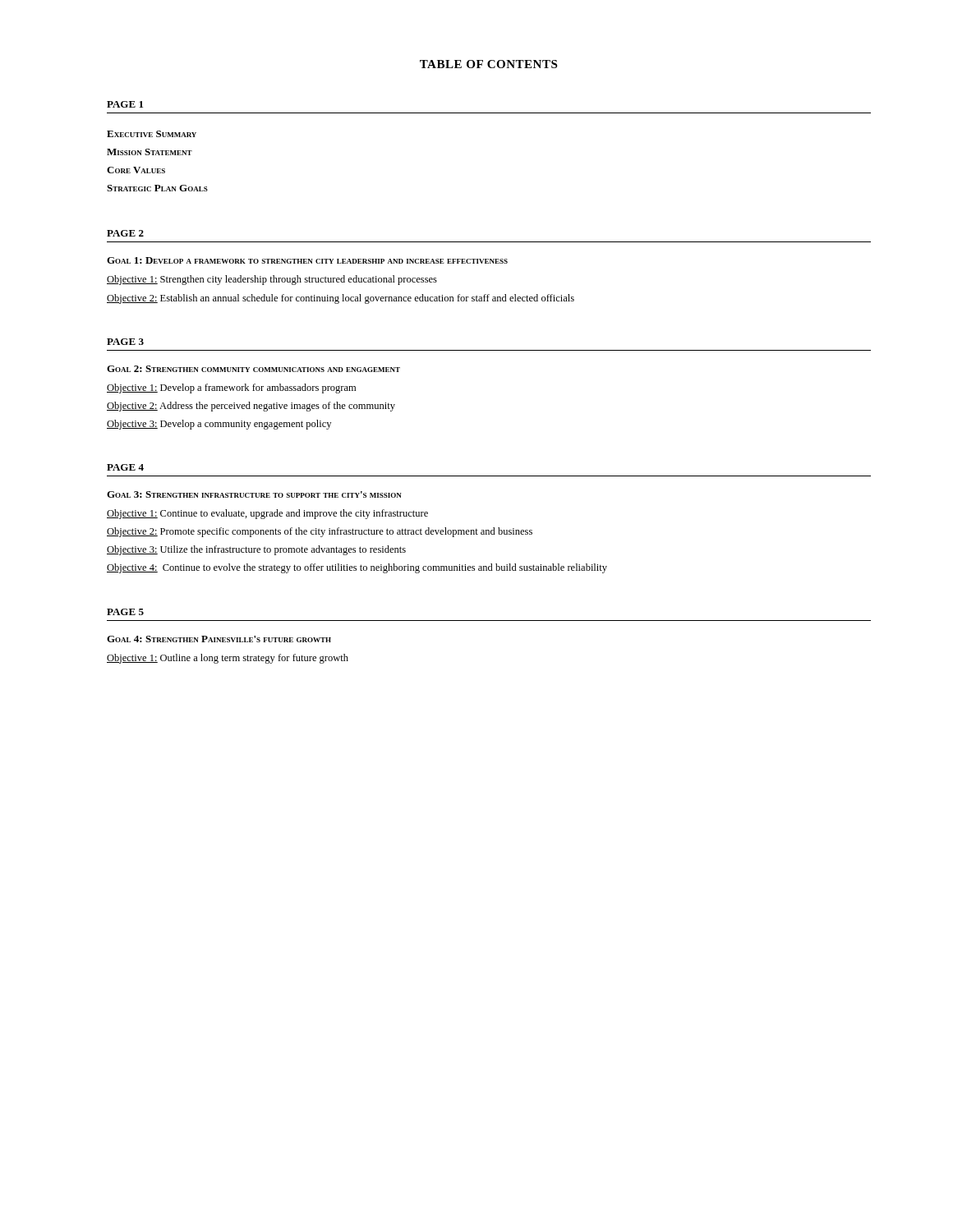Click on the block starting "PAGE 2"
This screenshot has height=1232, width=953.
tap(125, 233)
